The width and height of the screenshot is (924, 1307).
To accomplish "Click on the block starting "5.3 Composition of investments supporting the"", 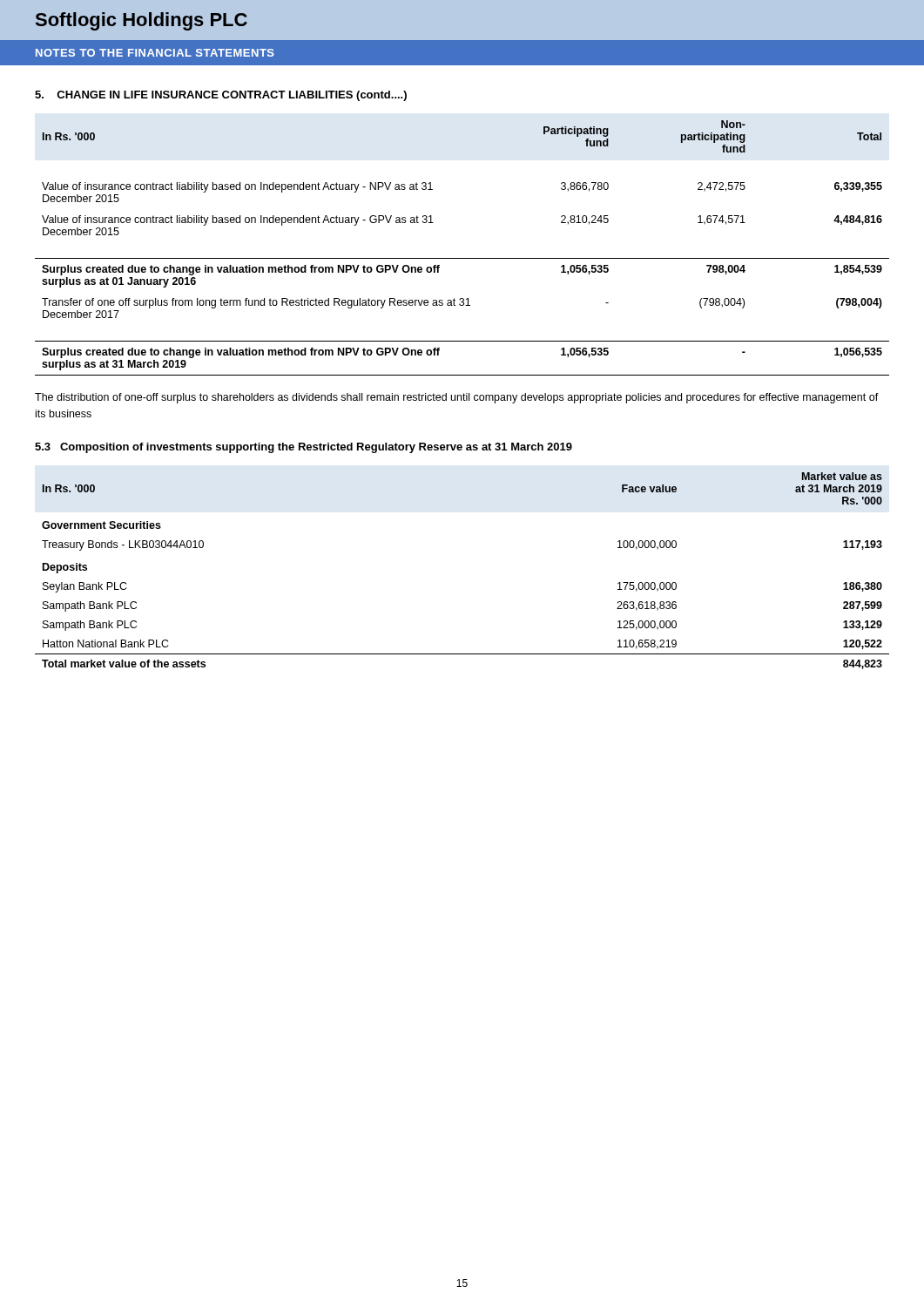I will point(303,446).
